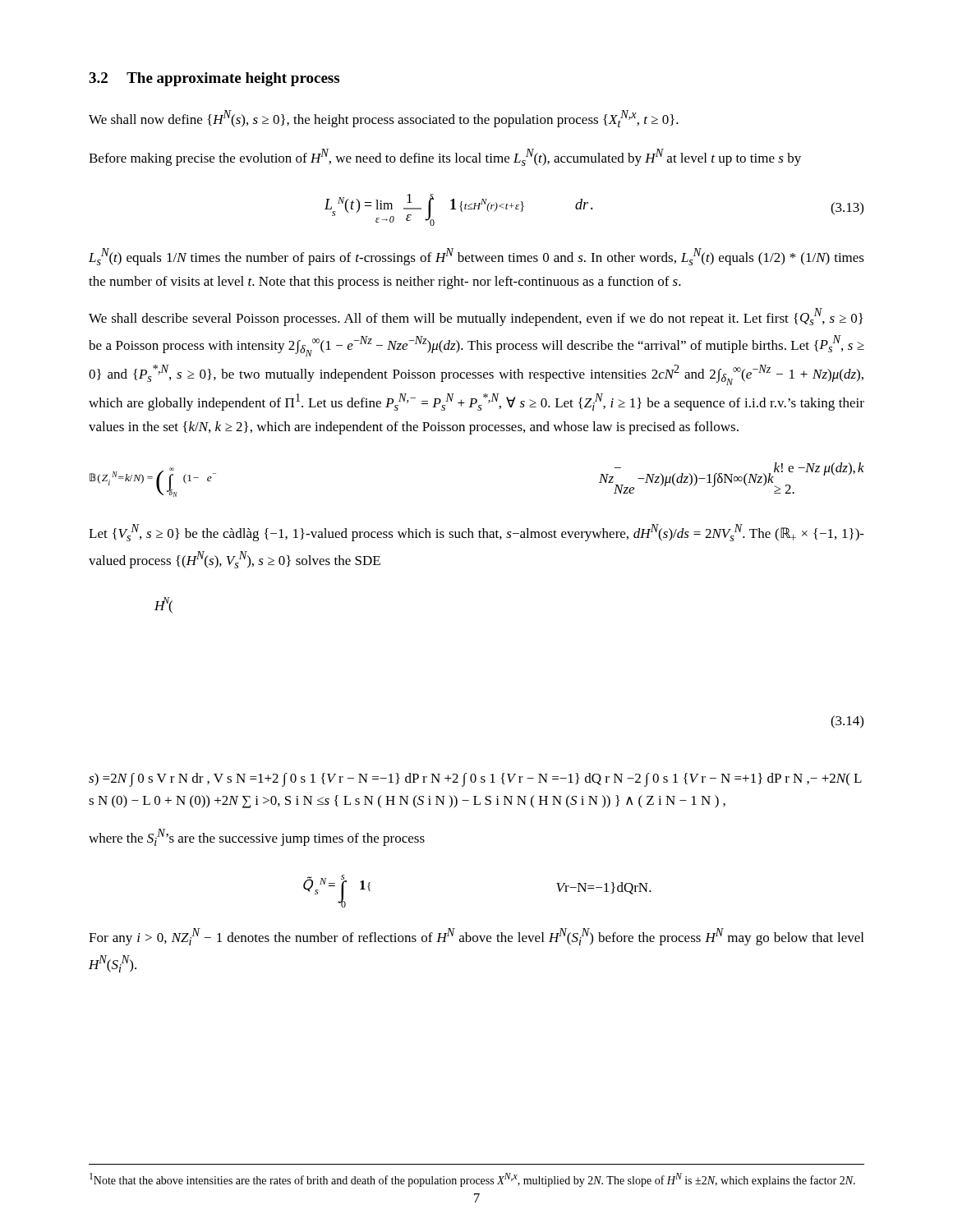Viewport: 953px width, 1232px height.
Task: Locate the text block that reads "For any i > 0, NZiN −"
Action: (476, 951)
